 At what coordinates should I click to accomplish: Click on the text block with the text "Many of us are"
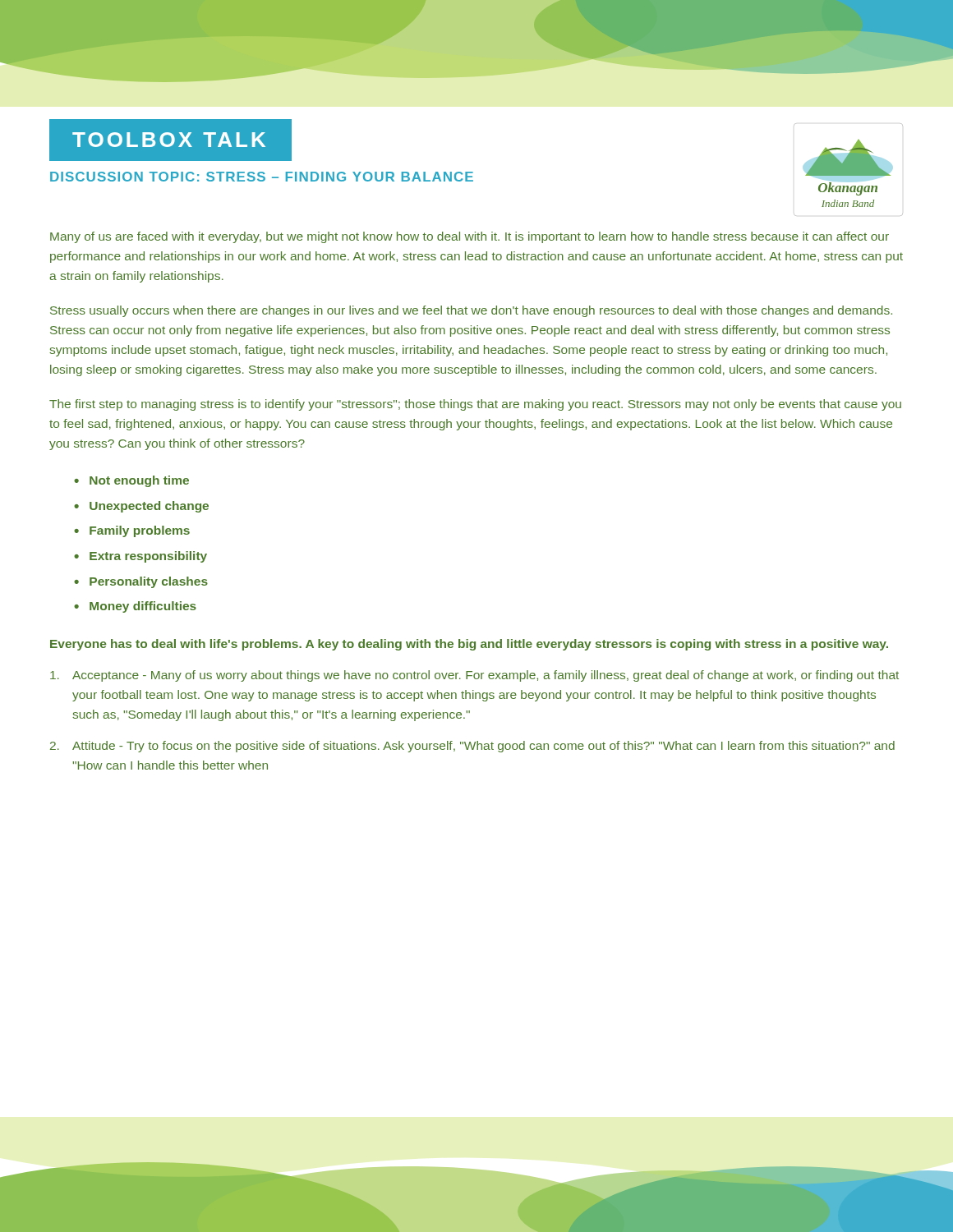[476, 256]
